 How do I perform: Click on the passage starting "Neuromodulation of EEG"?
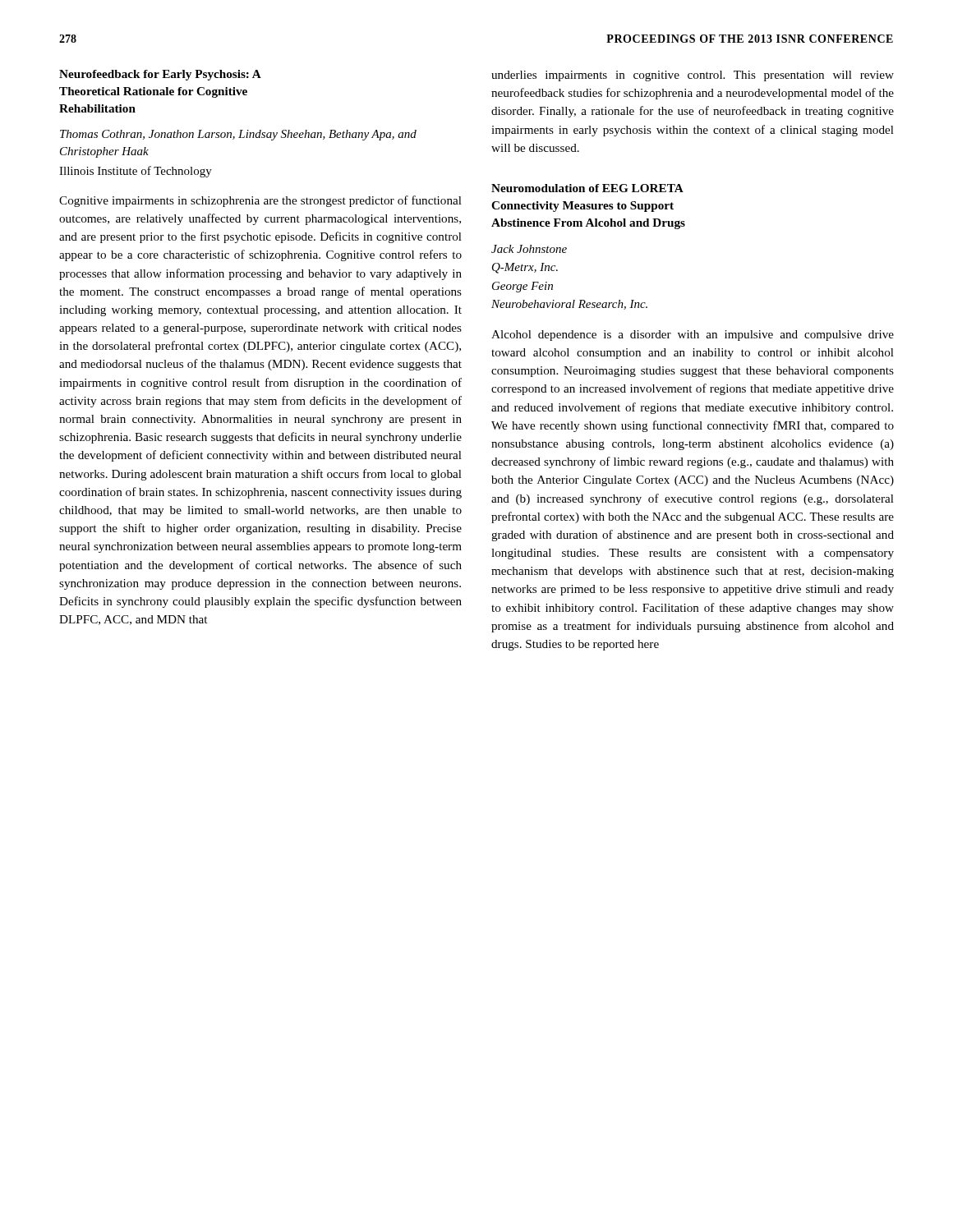point(588,205)
